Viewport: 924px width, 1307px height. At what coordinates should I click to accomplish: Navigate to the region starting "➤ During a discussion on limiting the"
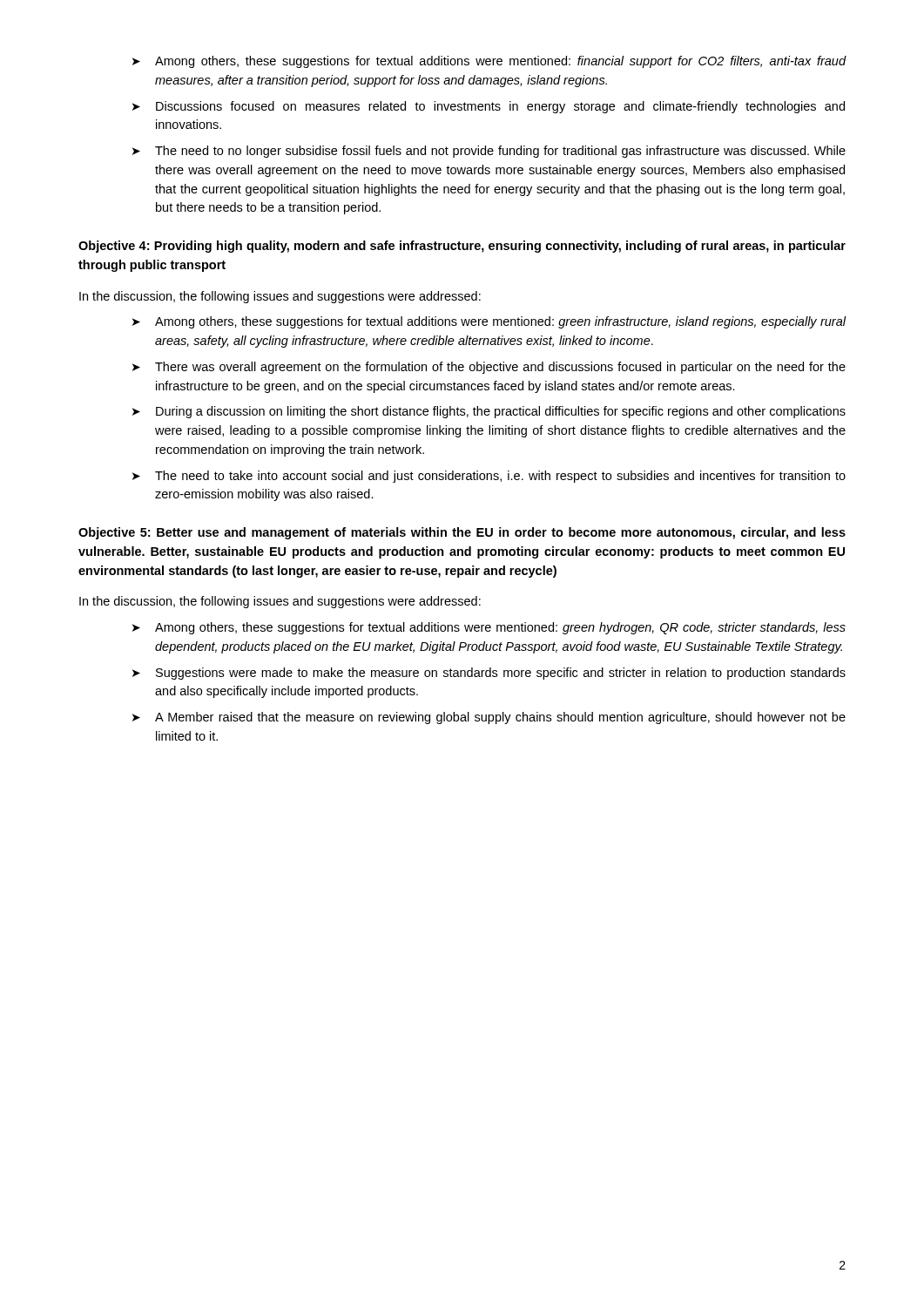488,431
